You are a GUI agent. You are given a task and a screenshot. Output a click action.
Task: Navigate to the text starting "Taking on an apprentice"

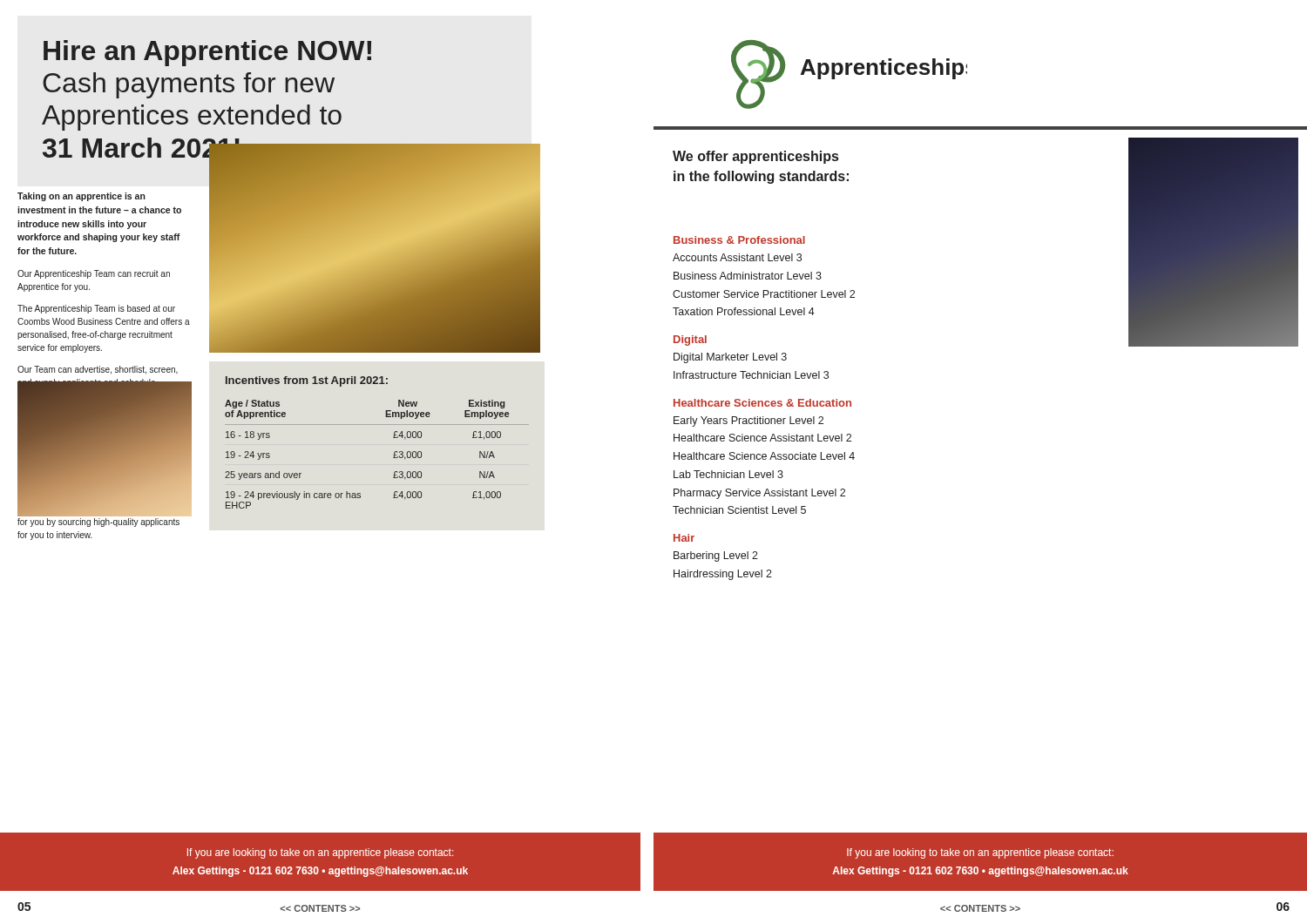105,224
